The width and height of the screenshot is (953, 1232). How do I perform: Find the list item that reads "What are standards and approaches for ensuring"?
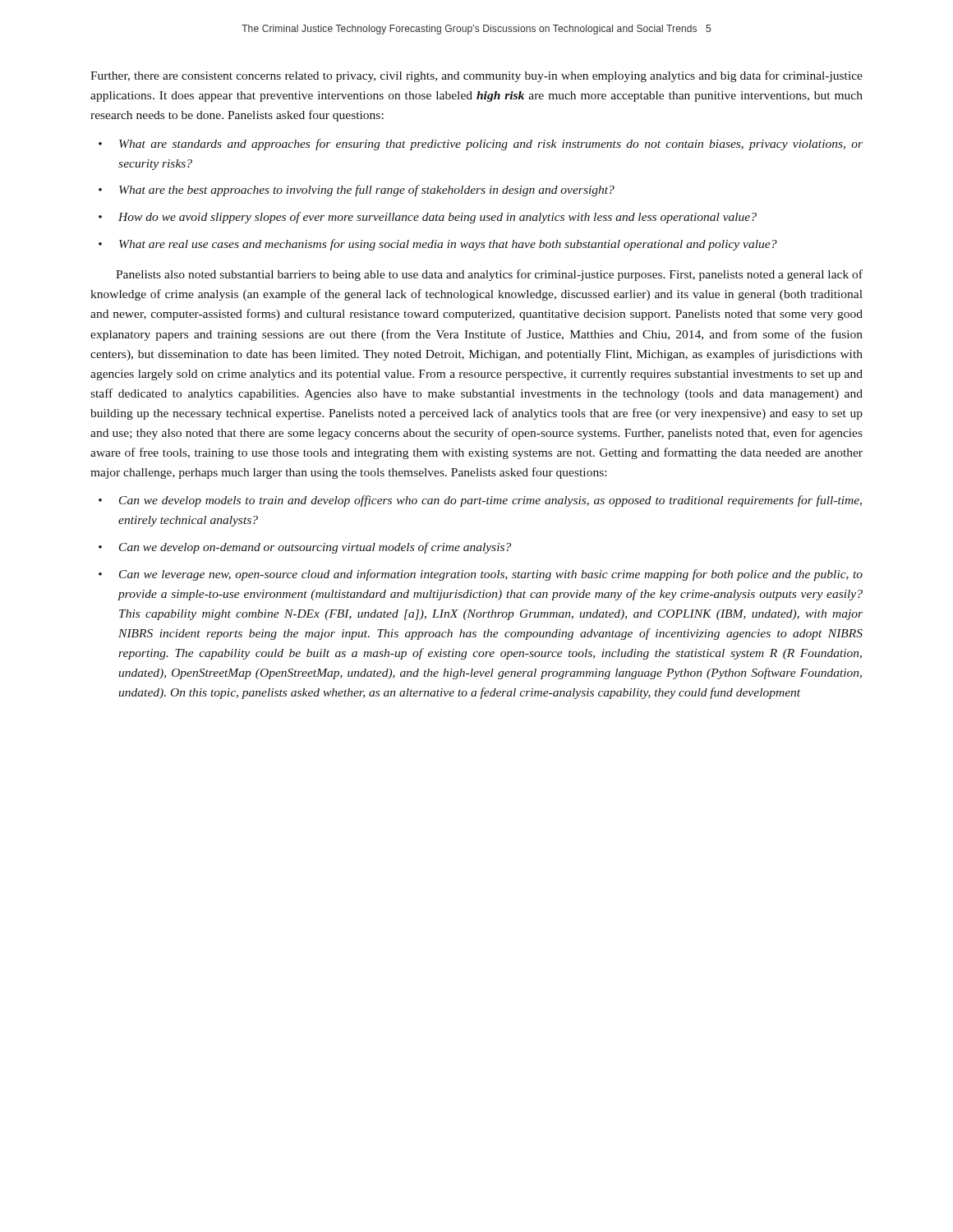(x=491, y=153)
